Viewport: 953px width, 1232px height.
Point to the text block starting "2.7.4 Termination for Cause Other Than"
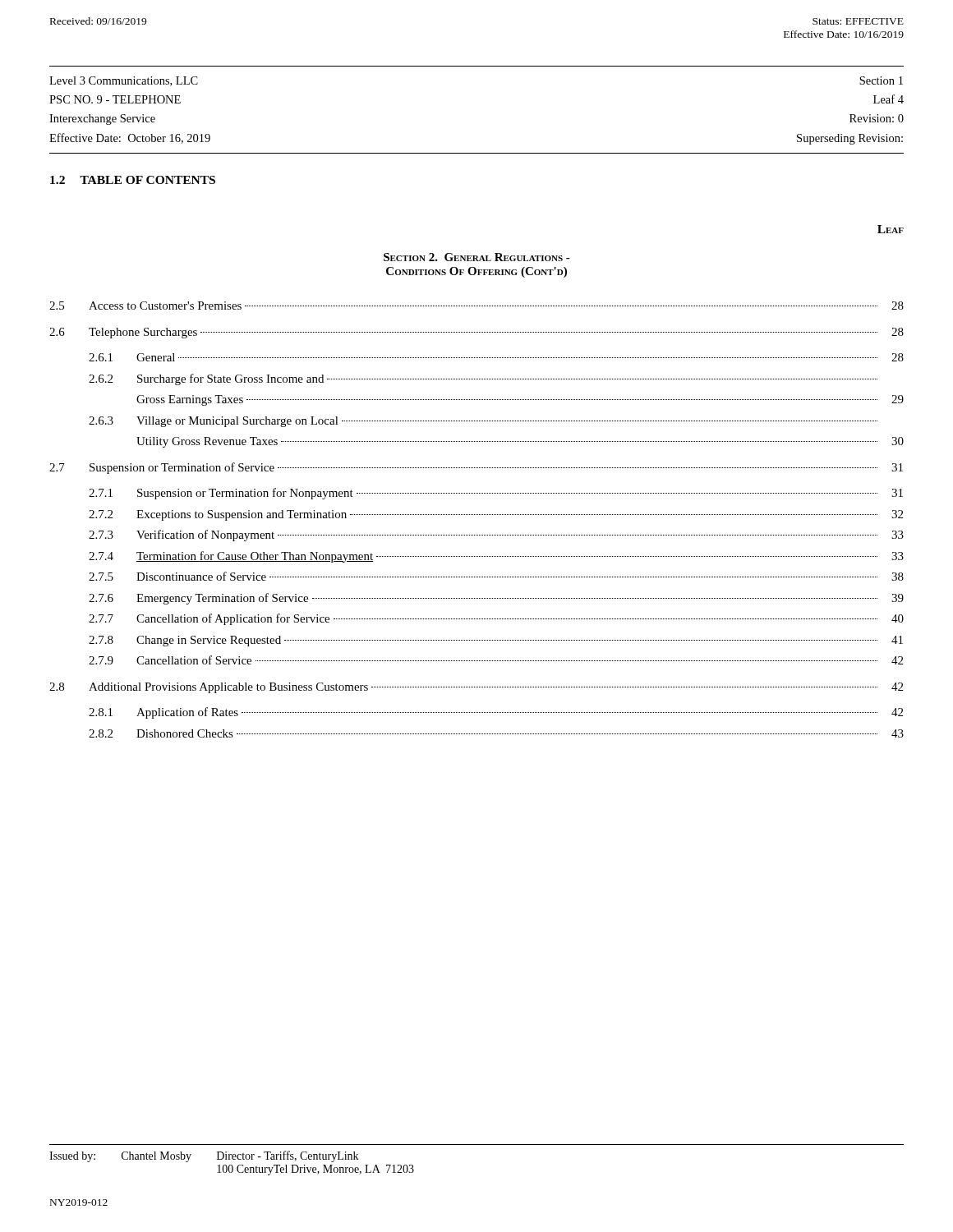point(496,556)
